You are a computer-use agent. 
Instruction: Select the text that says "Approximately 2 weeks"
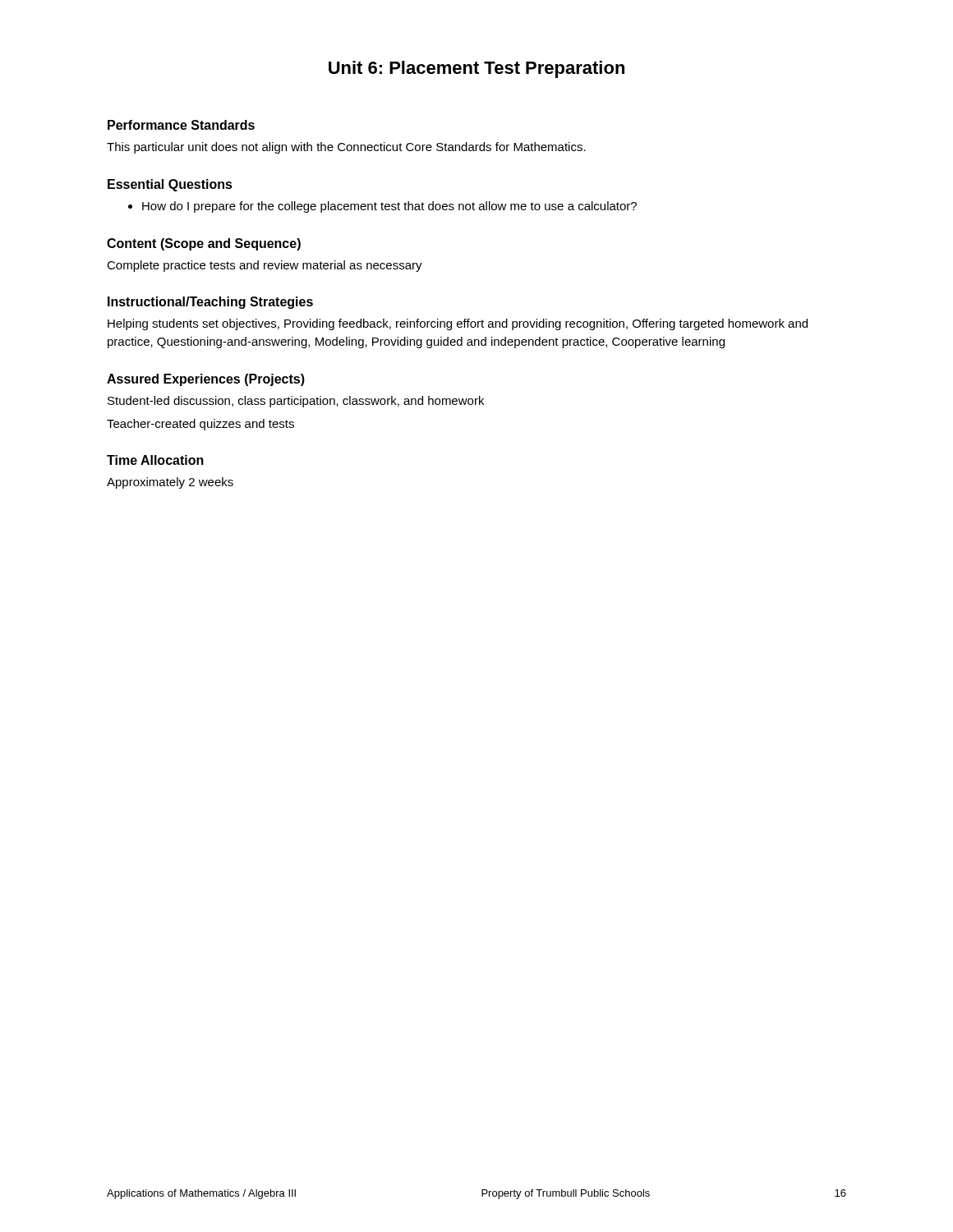click(x=170, y=482)
